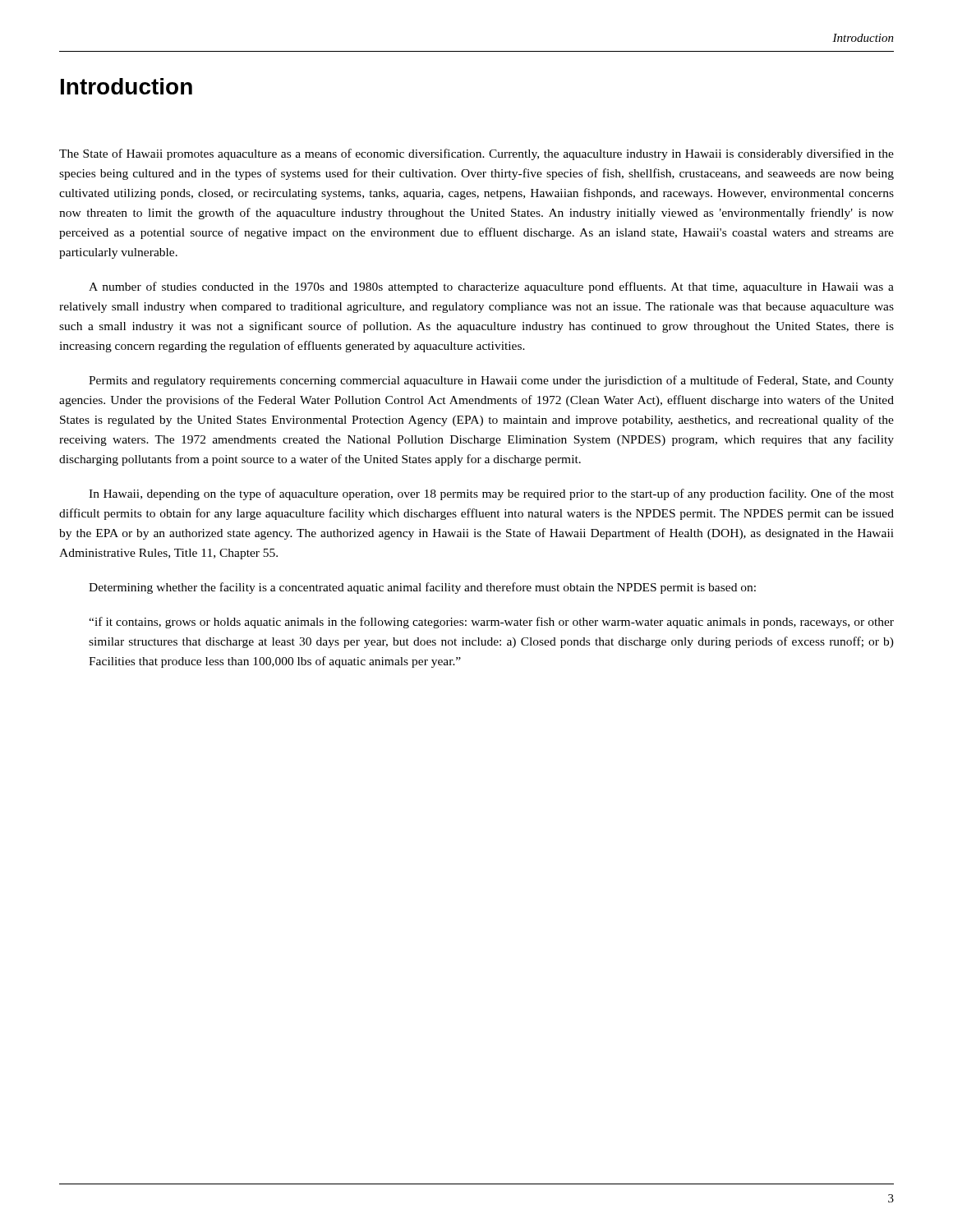
Task: Locate the block of text that opens with "Determining whether the facility is"
Action: [423, 587]
